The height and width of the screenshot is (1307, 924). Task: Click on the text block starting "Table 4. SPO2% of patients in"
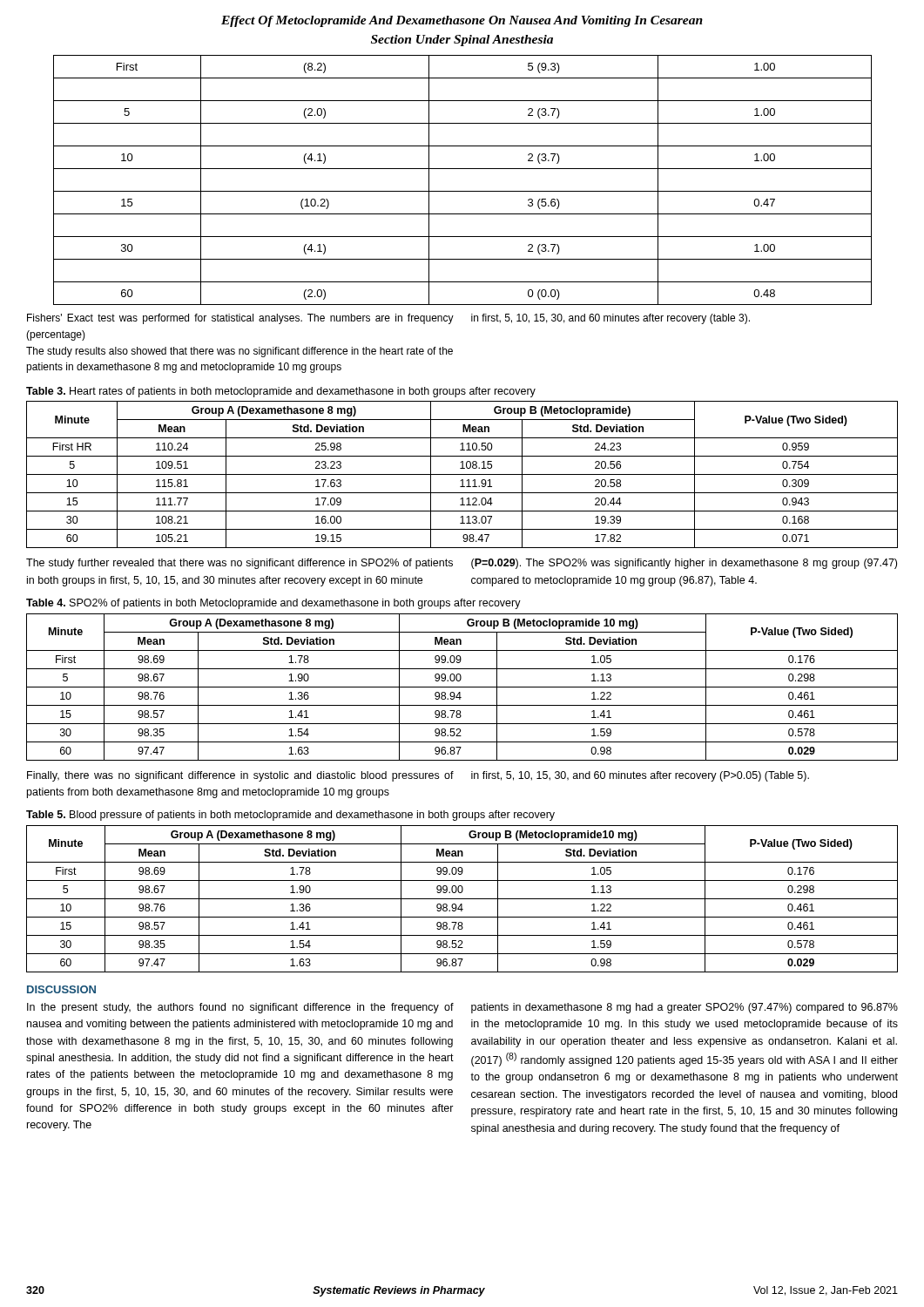pyautogui.click(x=273, y=603)
